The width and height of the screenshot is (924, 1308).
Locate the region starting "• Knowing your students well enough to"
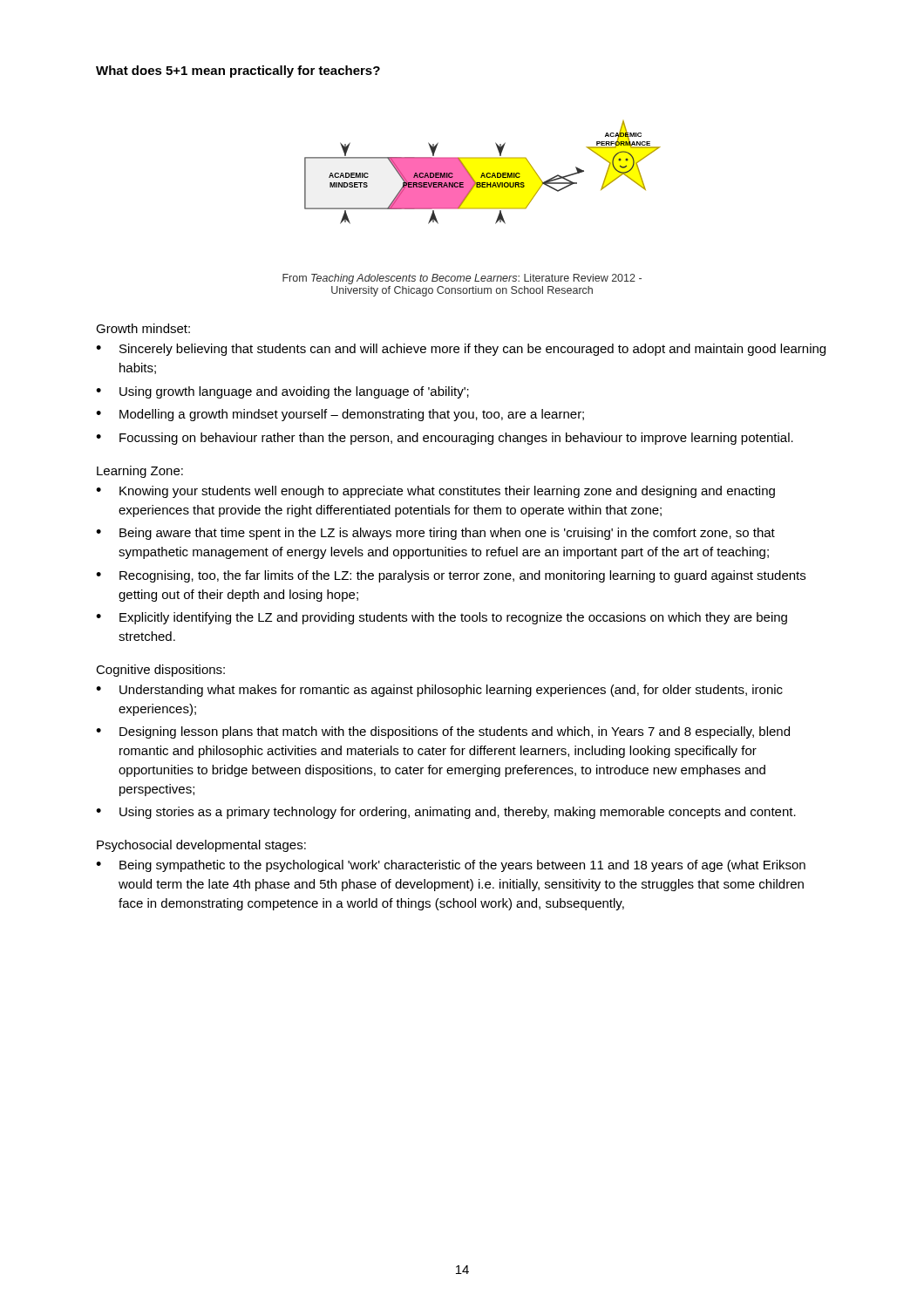(462, 500)
